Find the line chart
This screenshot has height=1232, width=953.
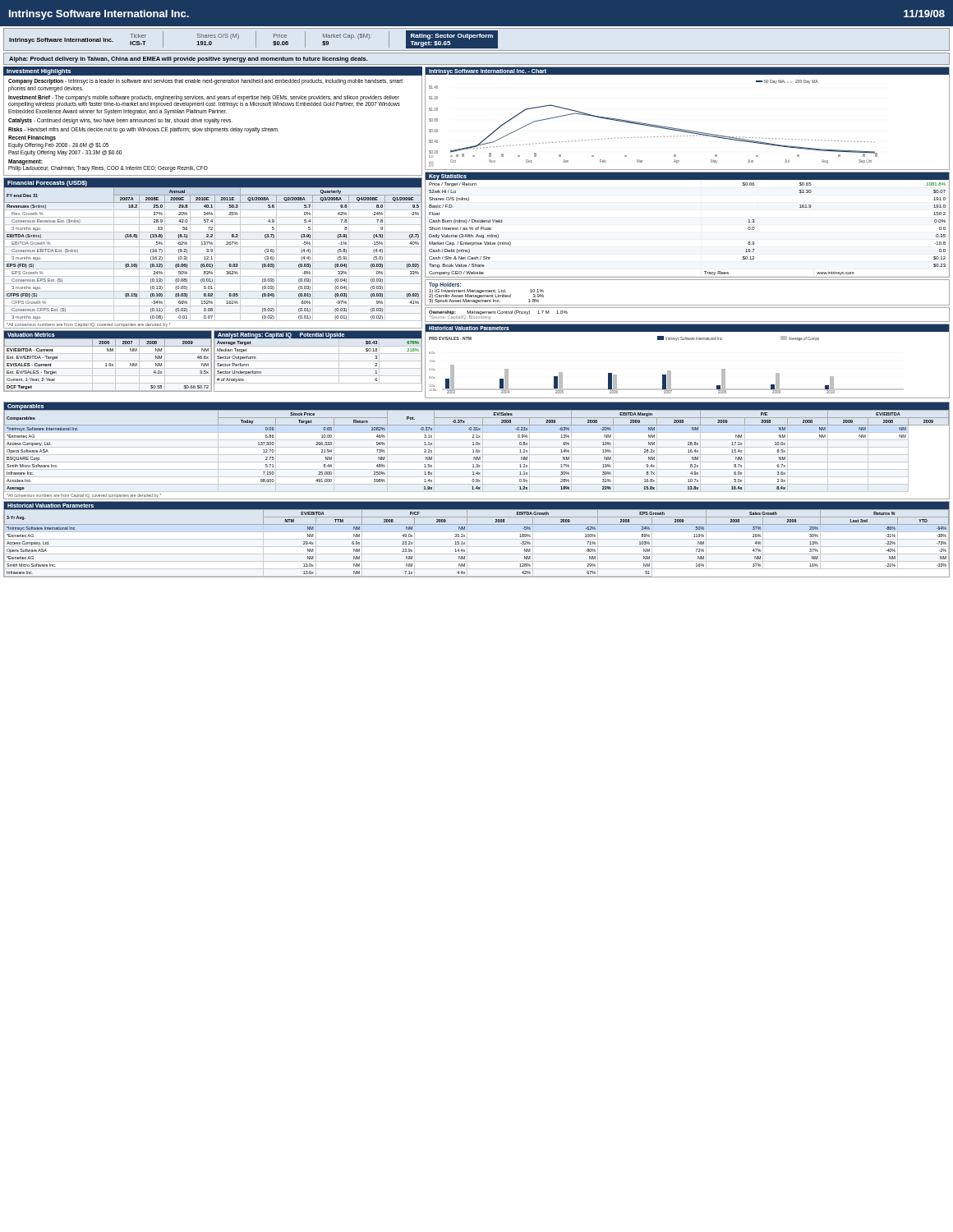[687, 122]
